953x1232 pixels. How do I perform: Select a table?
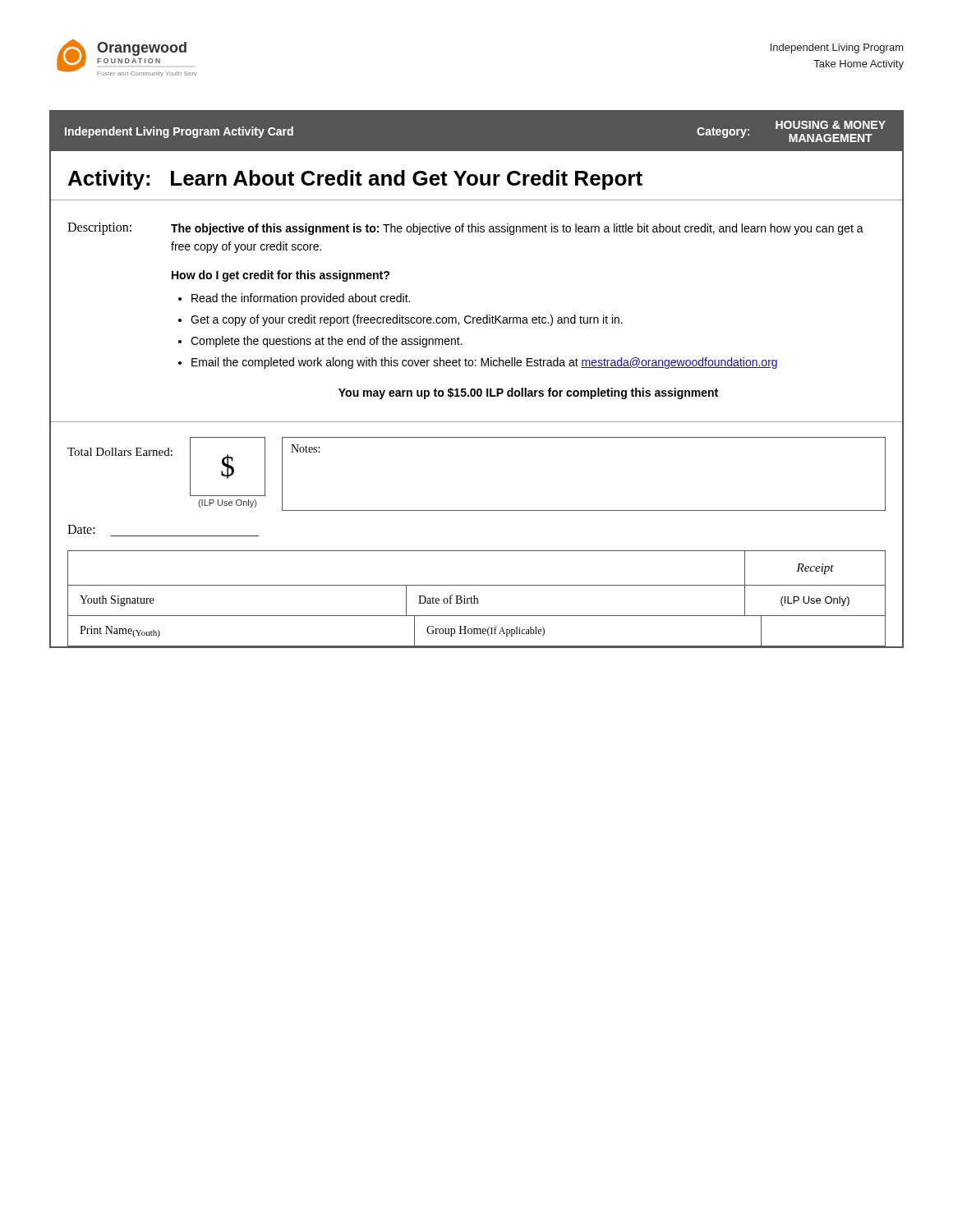476,598
